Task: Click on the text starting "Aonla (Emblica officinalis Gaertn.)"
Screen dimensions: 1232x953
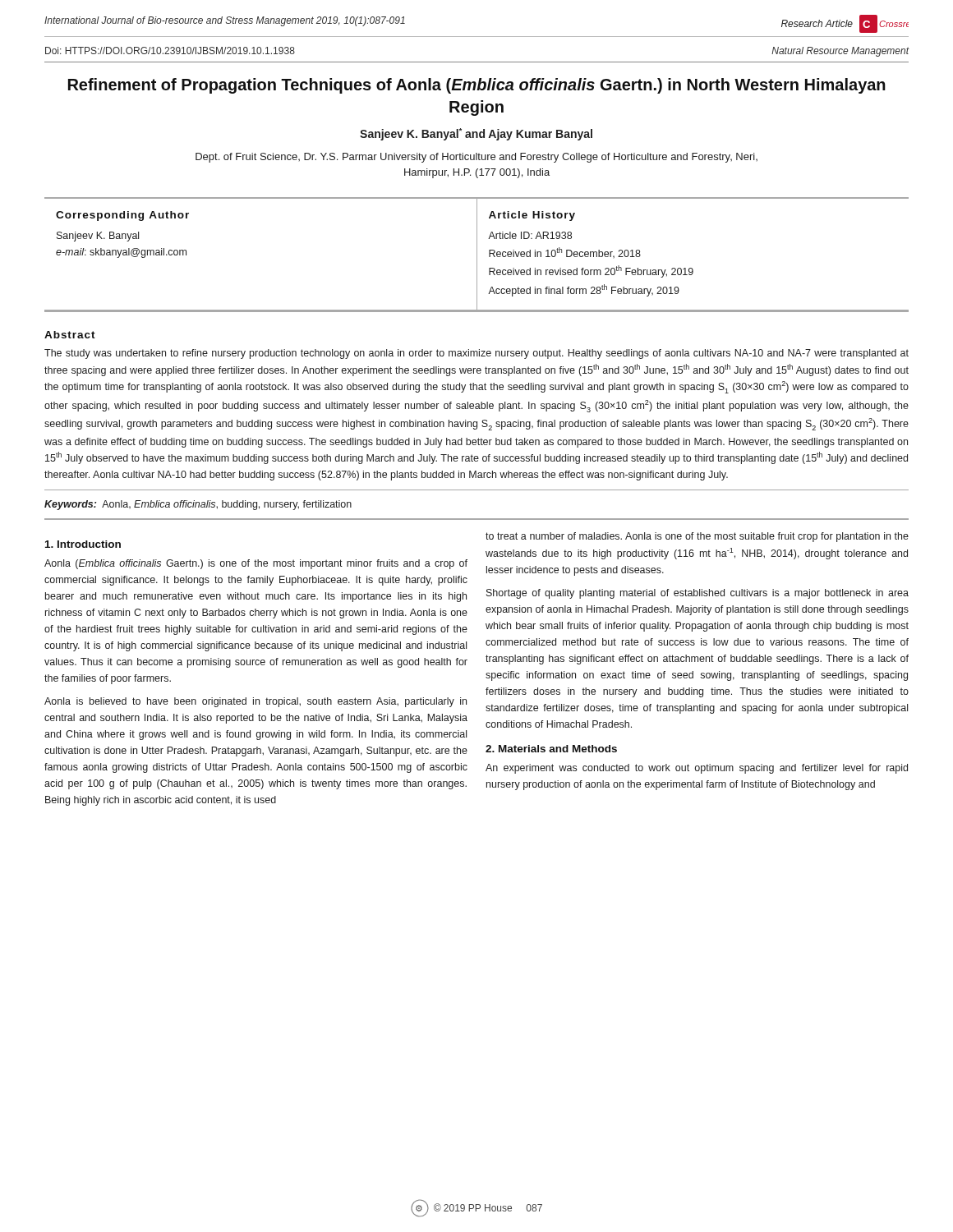Action: click(x=256, y=621)
